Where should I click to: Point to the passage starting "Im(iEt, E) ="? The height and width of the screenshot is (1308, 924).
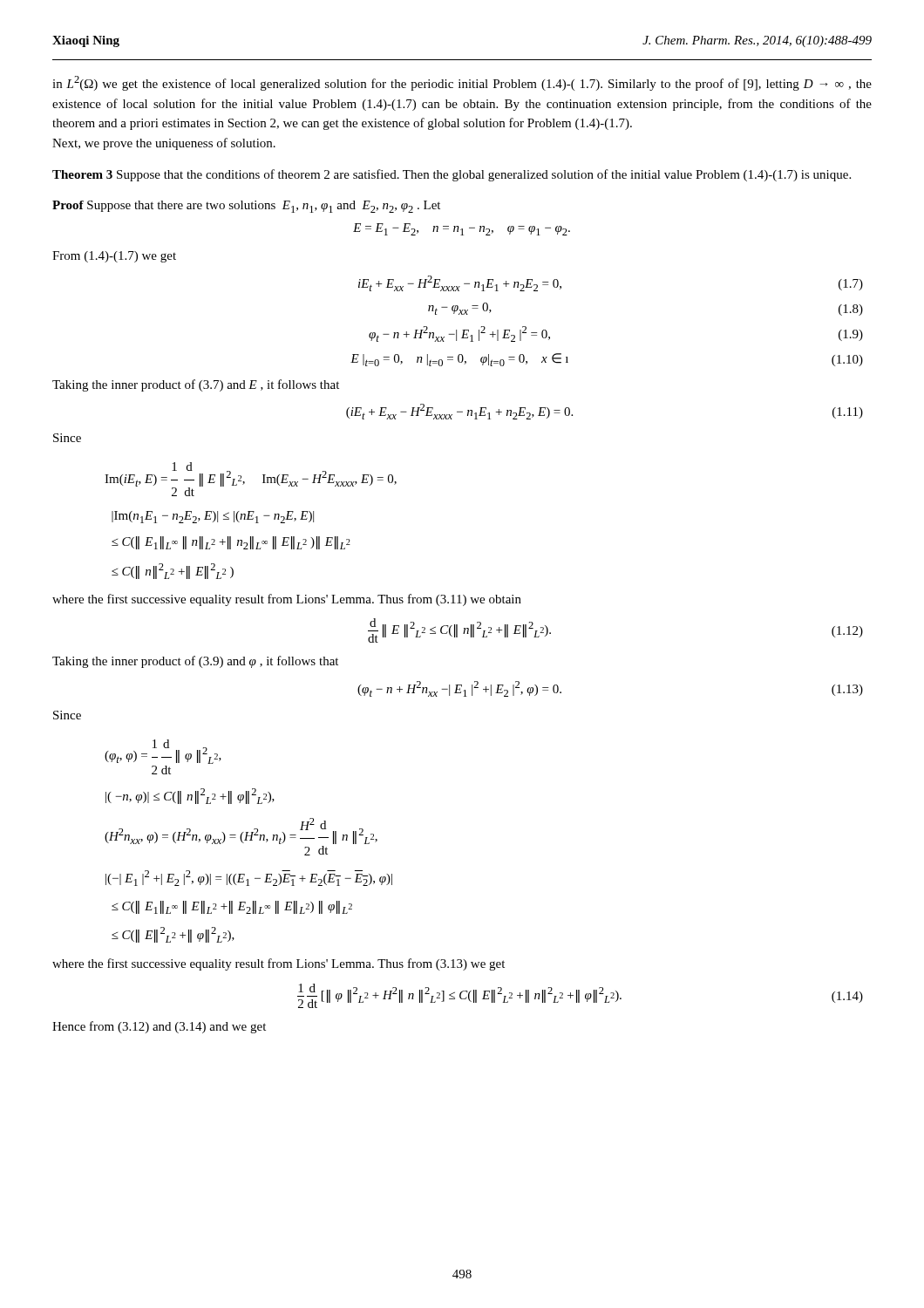click(251, 518)
